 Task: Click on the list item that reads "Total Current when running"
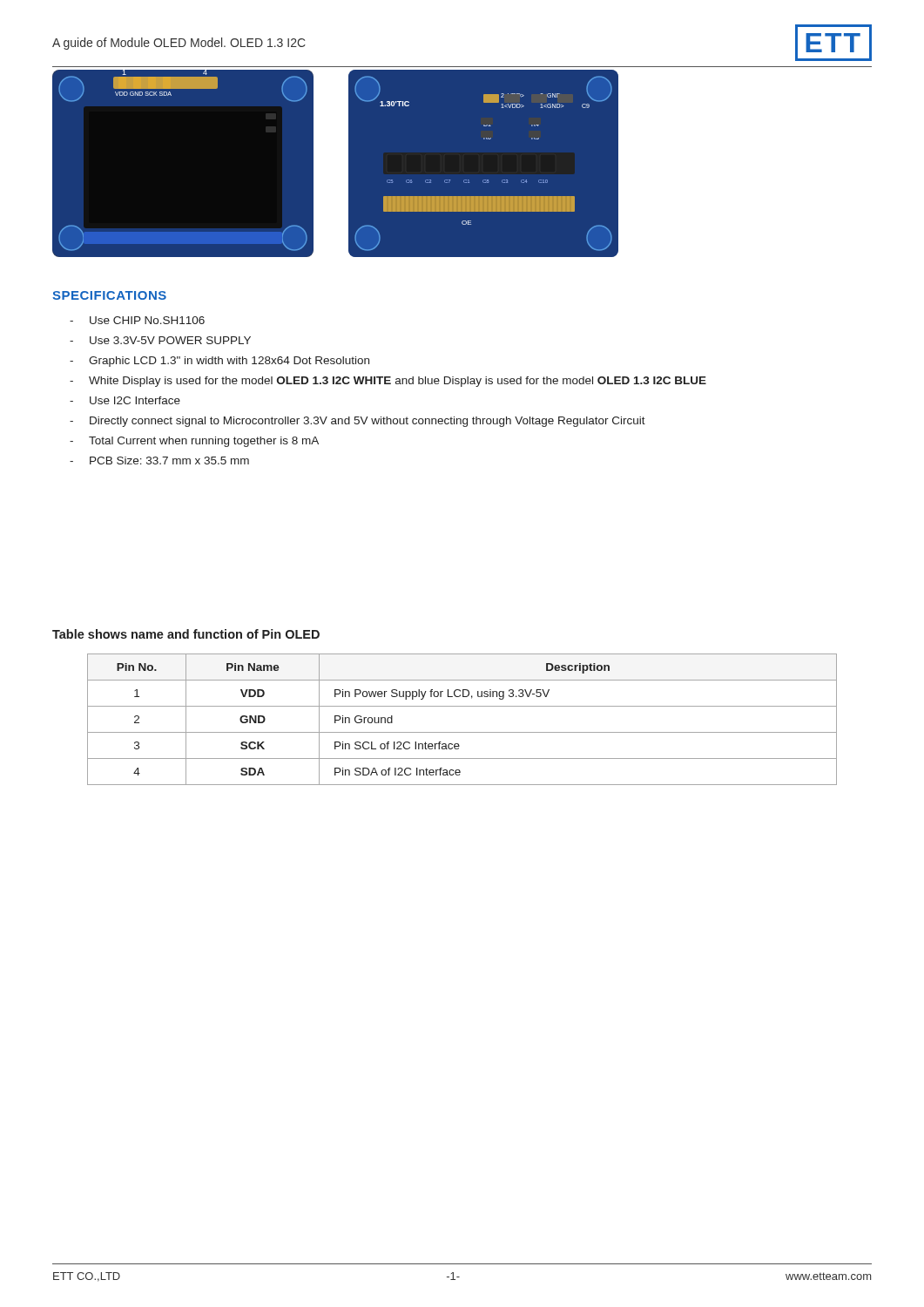click(194, 440)
